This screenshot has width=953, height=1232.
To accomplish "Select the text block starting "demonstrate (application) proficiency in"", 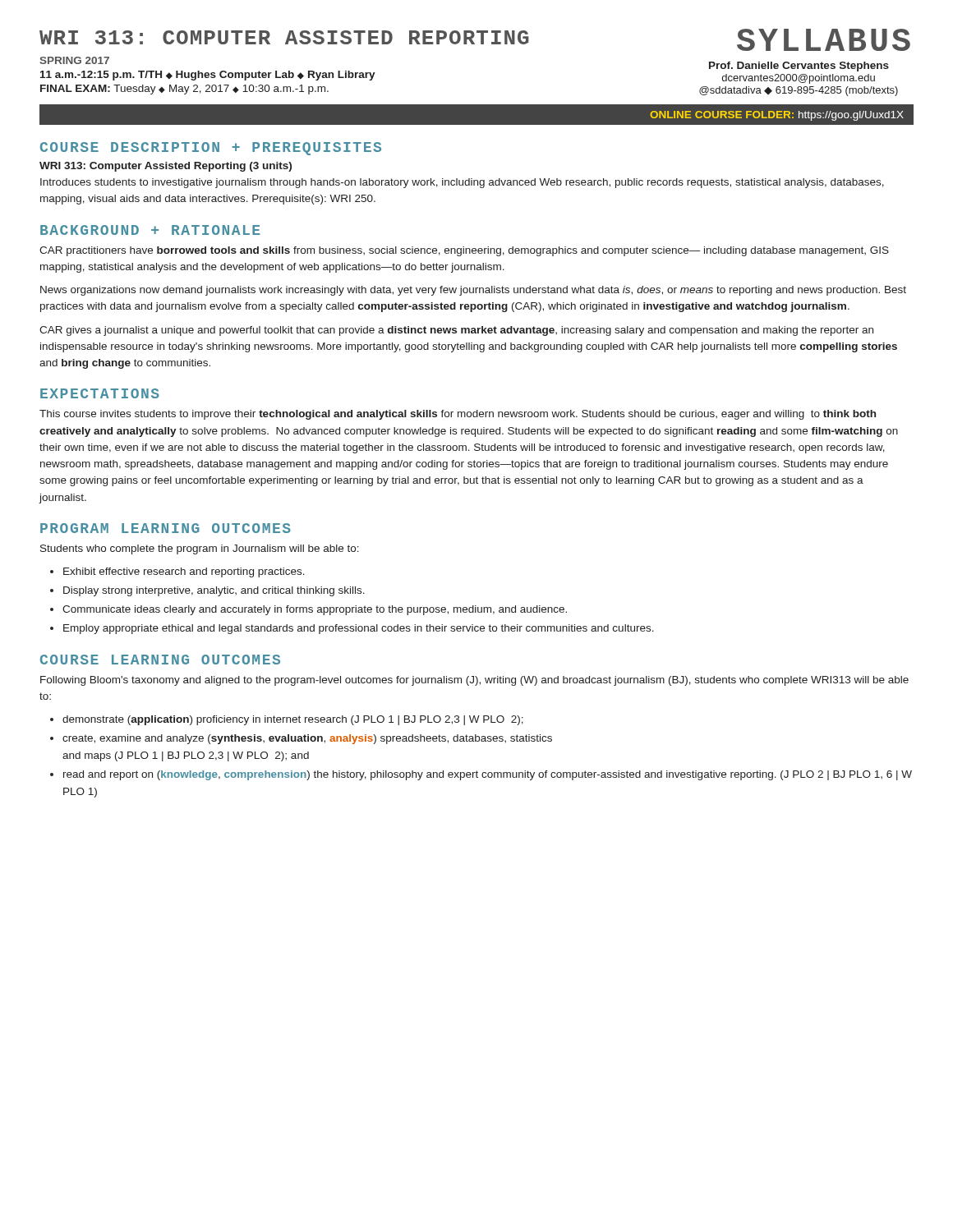I will click(x=293, y=719).
